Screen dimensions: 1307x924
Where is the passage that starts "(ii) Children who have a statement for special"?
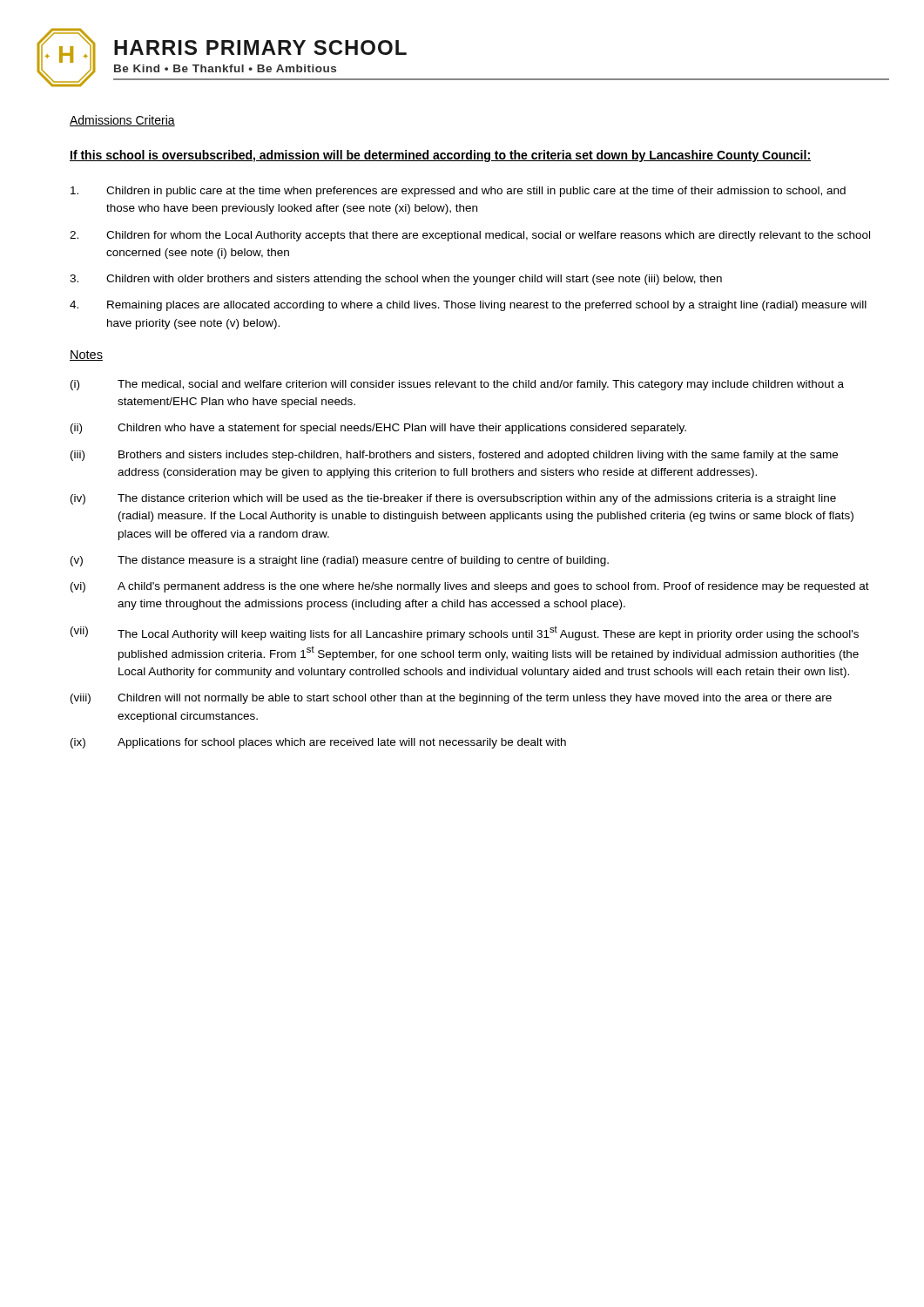[x=471, y=428]
